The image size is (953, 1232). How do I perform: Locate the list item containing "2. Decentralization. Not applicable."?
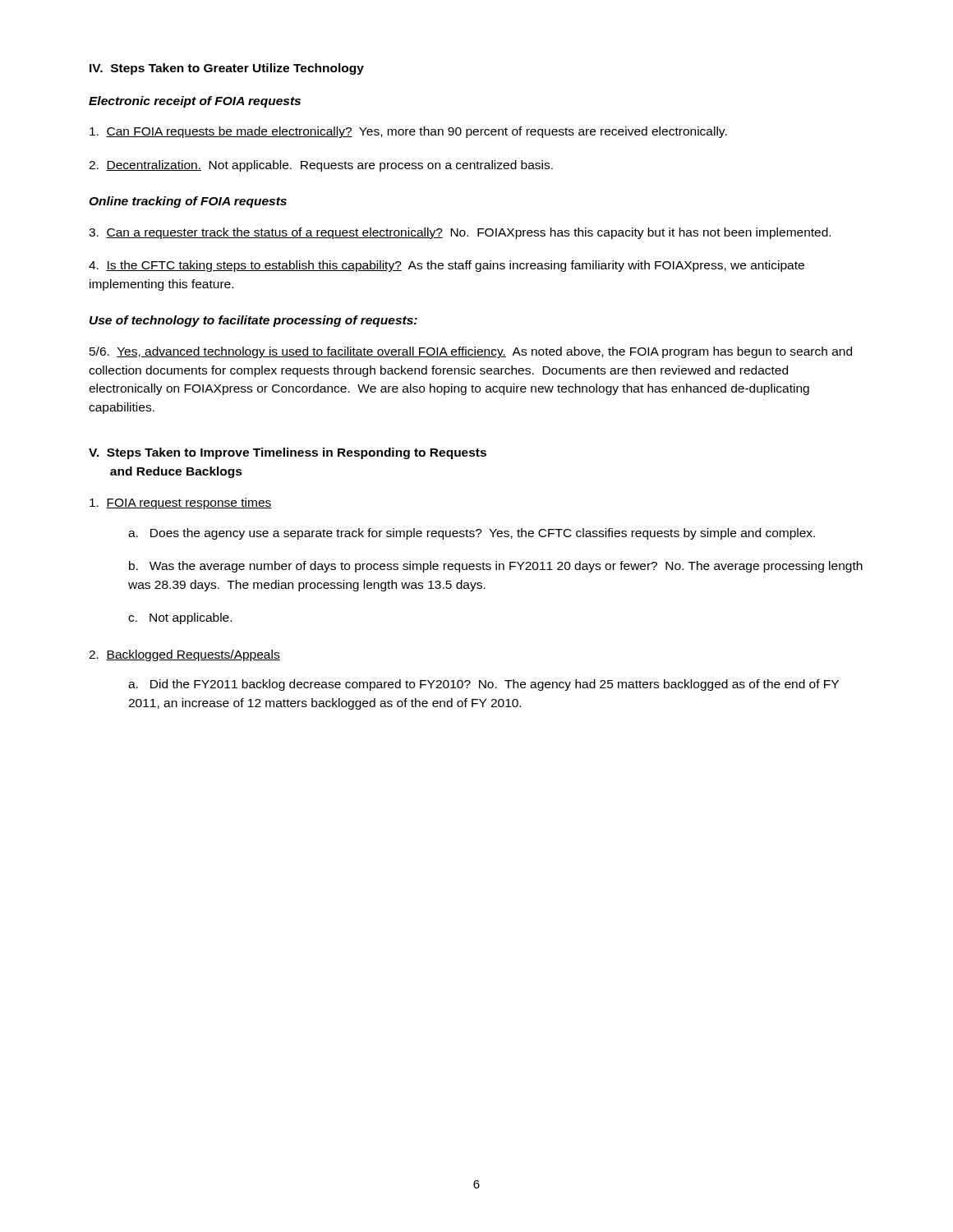(321, 165)
